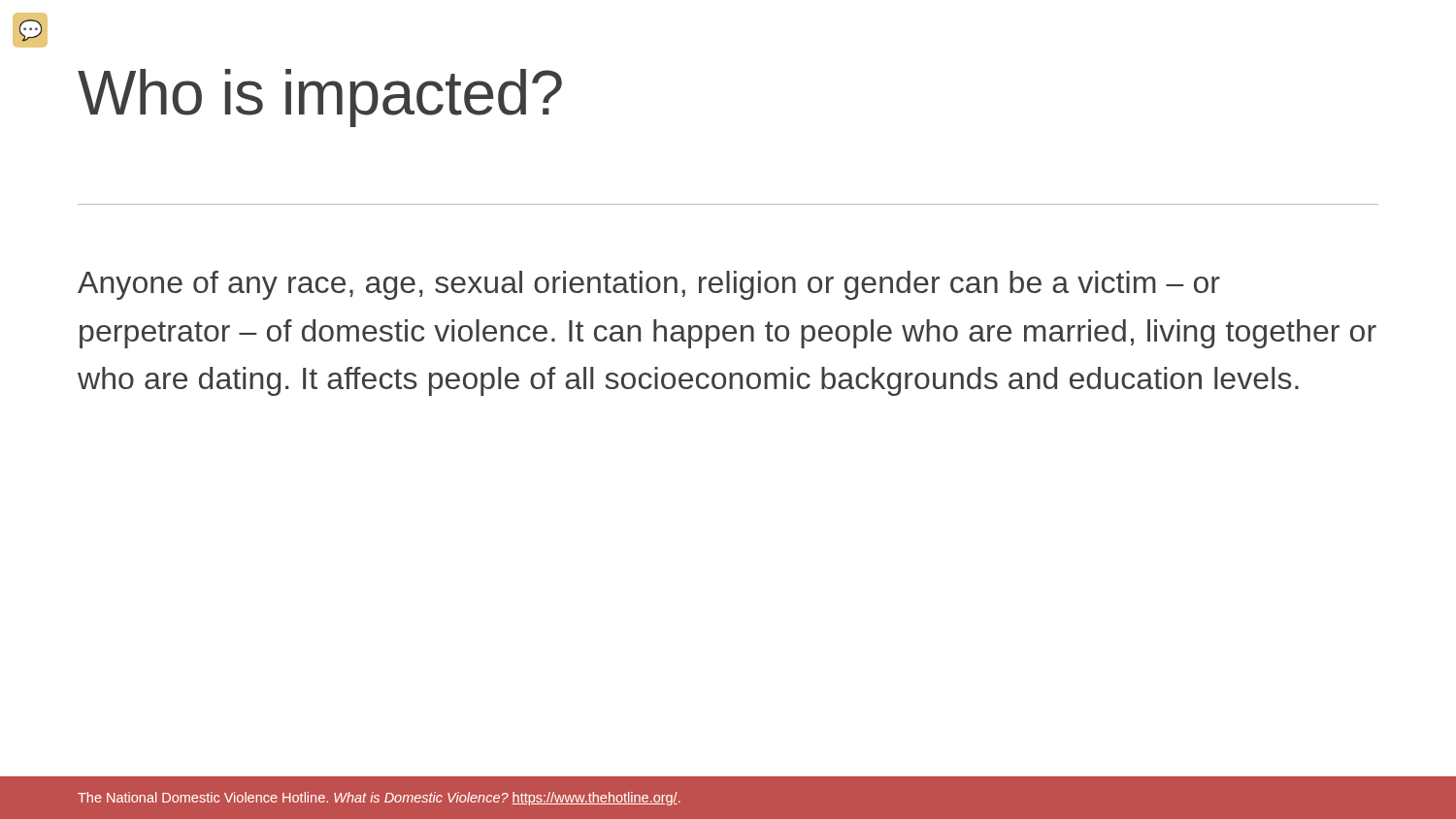Where does it say "Who is impacted?"?
Image resolution: width=1456 pixels, height=819 pixels.
pyautogui.click(x=321, y=93)
